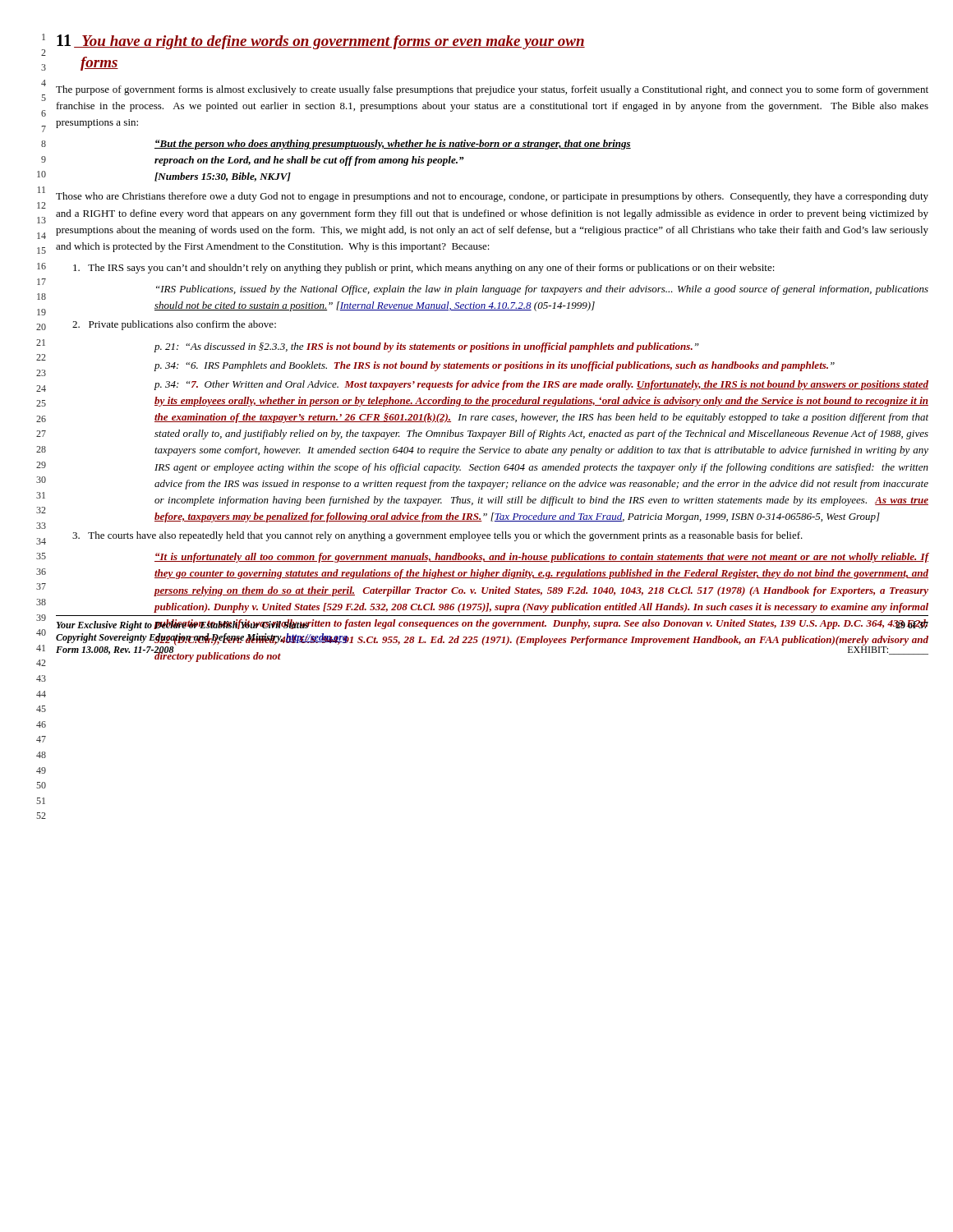The image size is (953, 1232).
Task: Locate the text block with the text "“It is unfortunately all"
Action: [541, 607]
